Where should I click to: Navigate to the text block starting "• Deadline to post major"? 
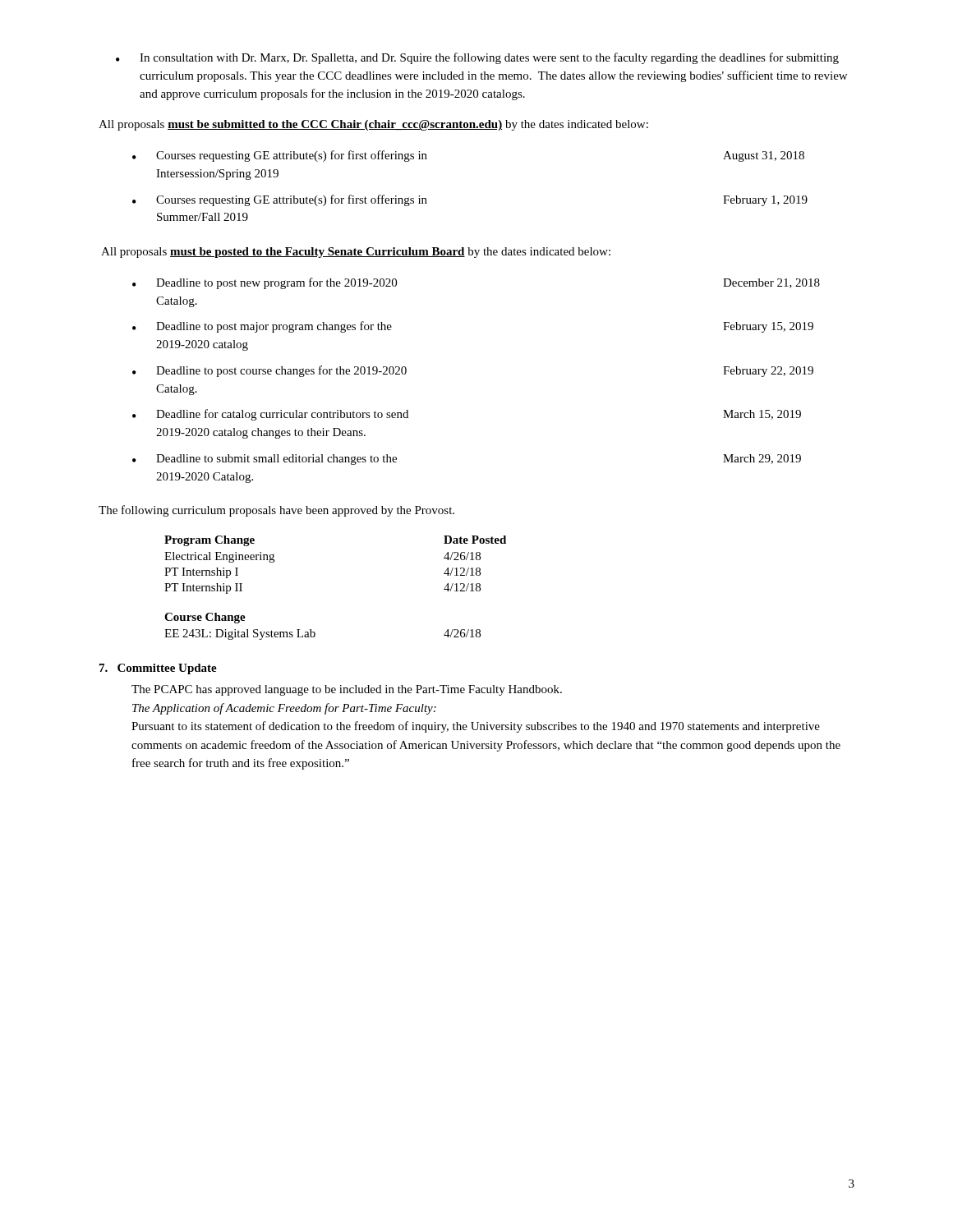(x=276, y=326)
